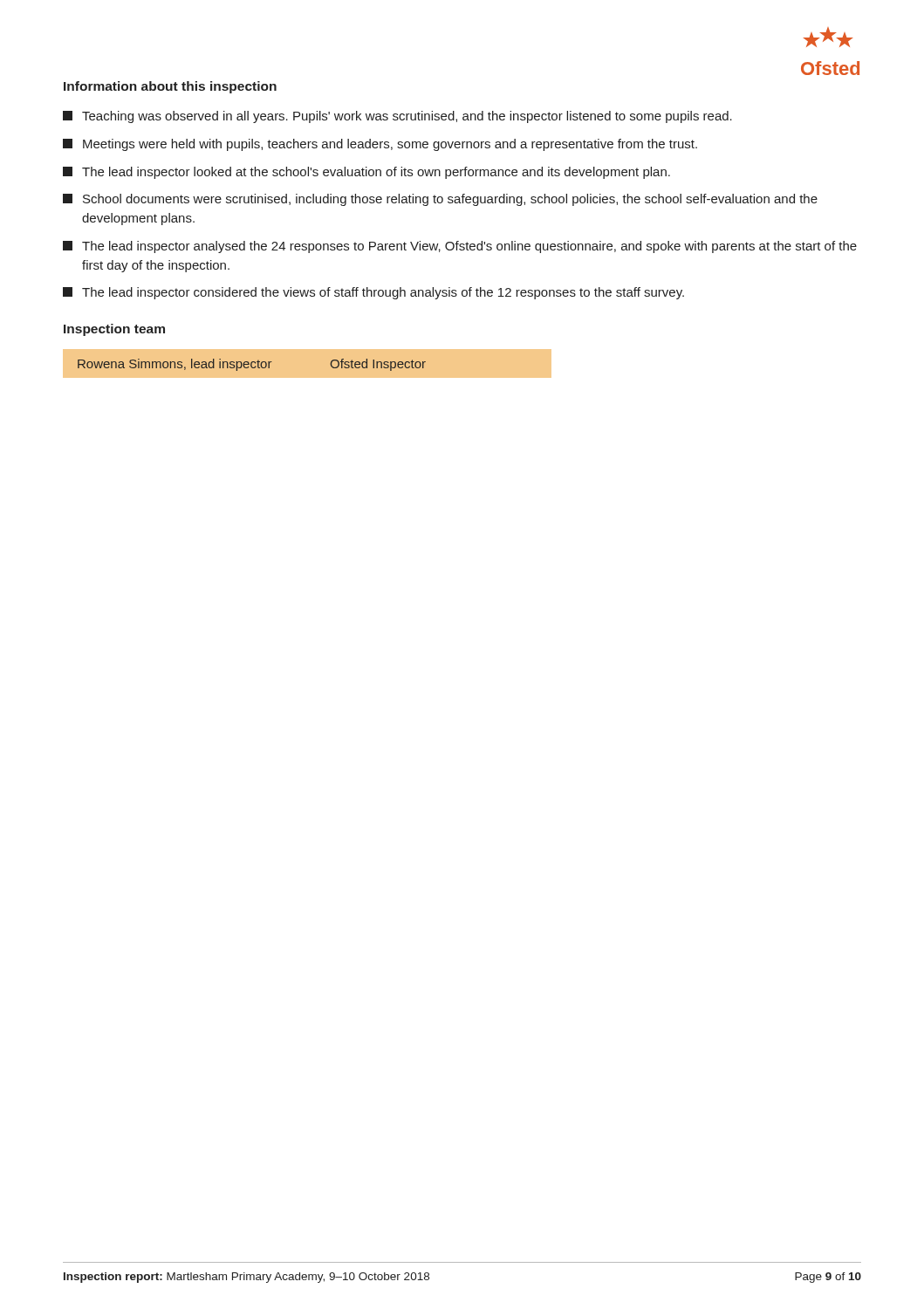Viewport: 924px width, 1309px height.
Task: Click on the passage starting "The lead inspector looked at the school's evaluation"
Action: 462,171
